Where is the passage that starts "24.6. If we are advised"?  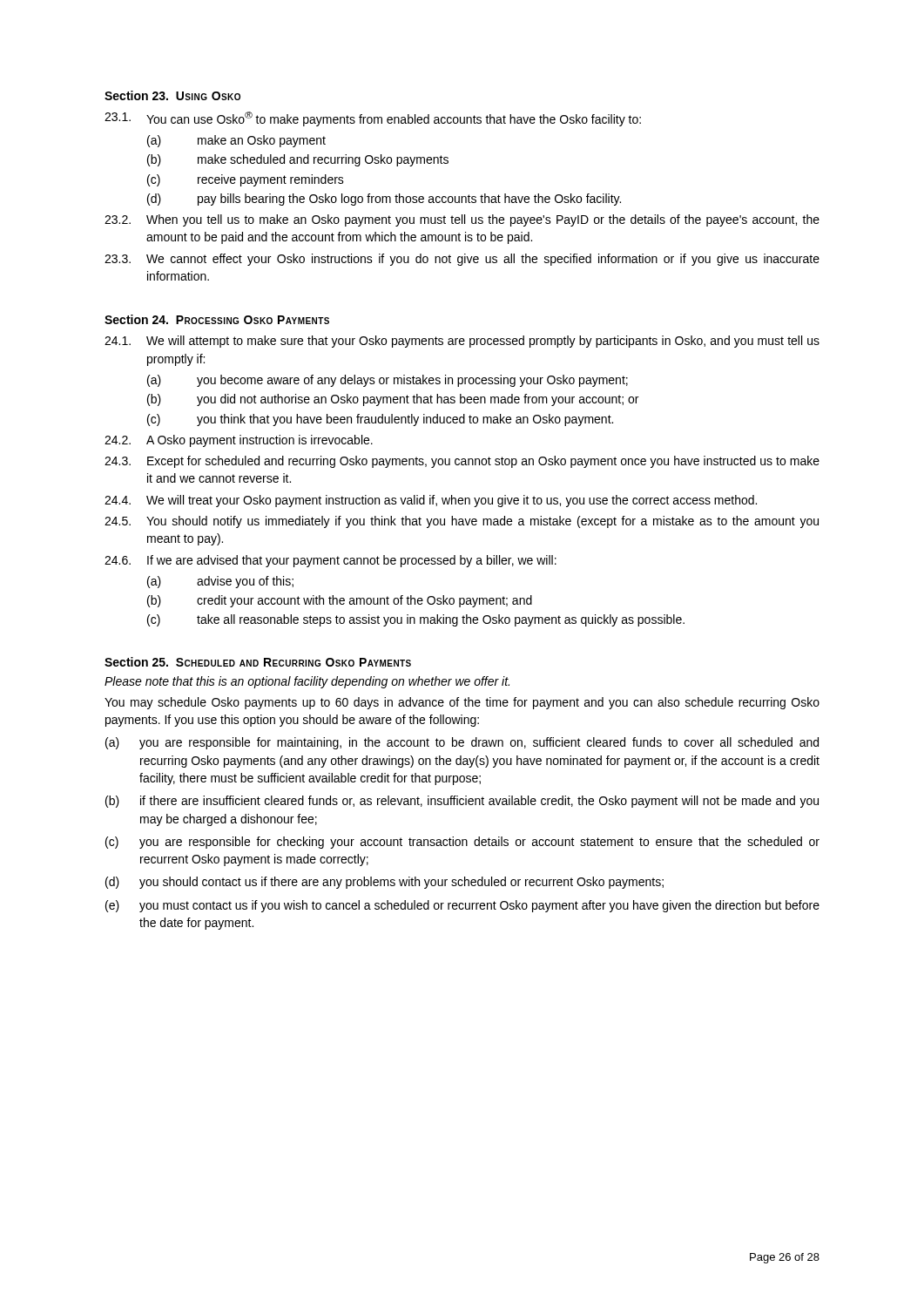click(x=462, y=560)
